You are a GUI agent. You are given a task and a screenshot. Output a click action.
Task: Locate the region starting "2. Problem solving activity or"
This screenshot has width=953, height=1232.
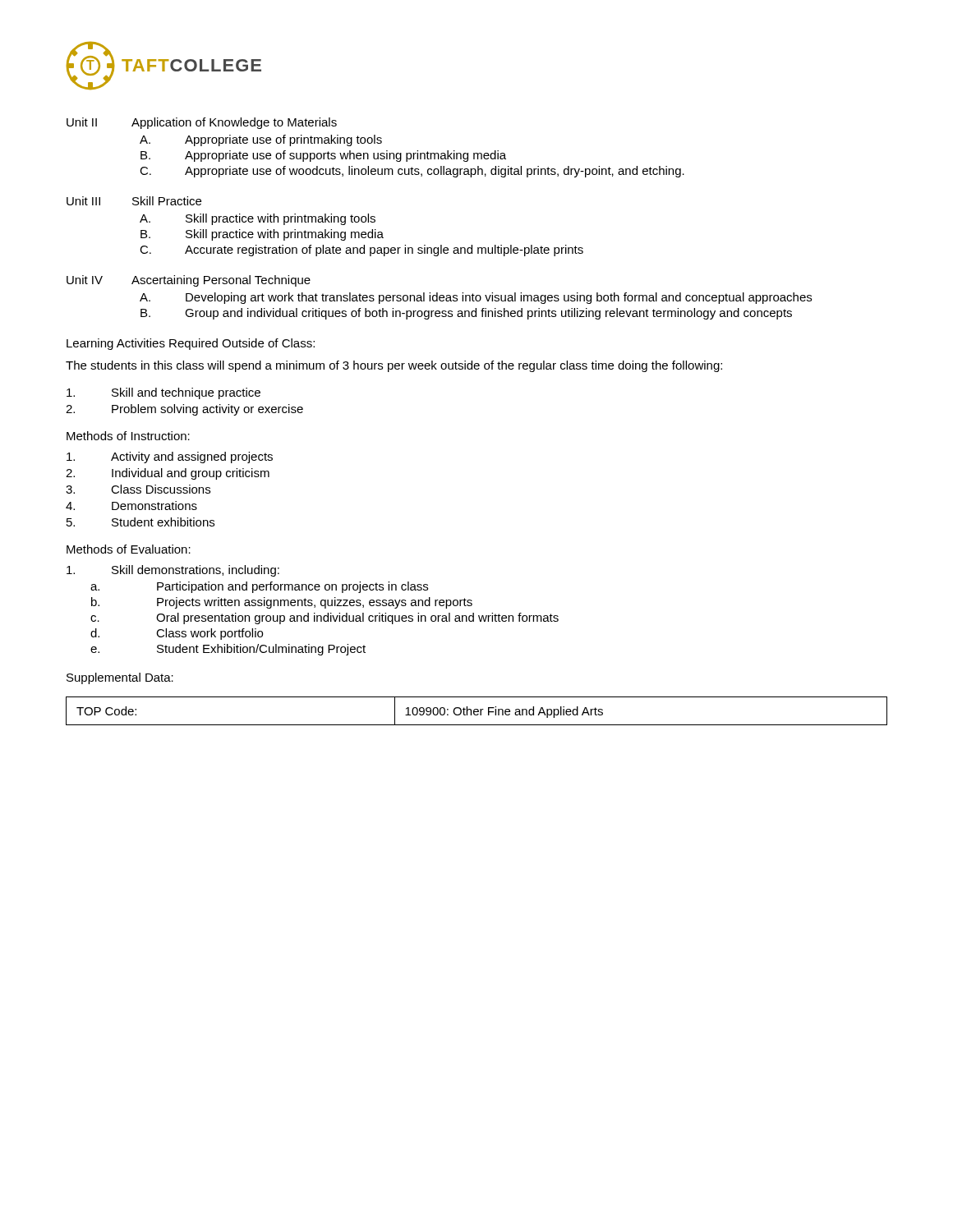pyautogui.click(x=184, y=410)
